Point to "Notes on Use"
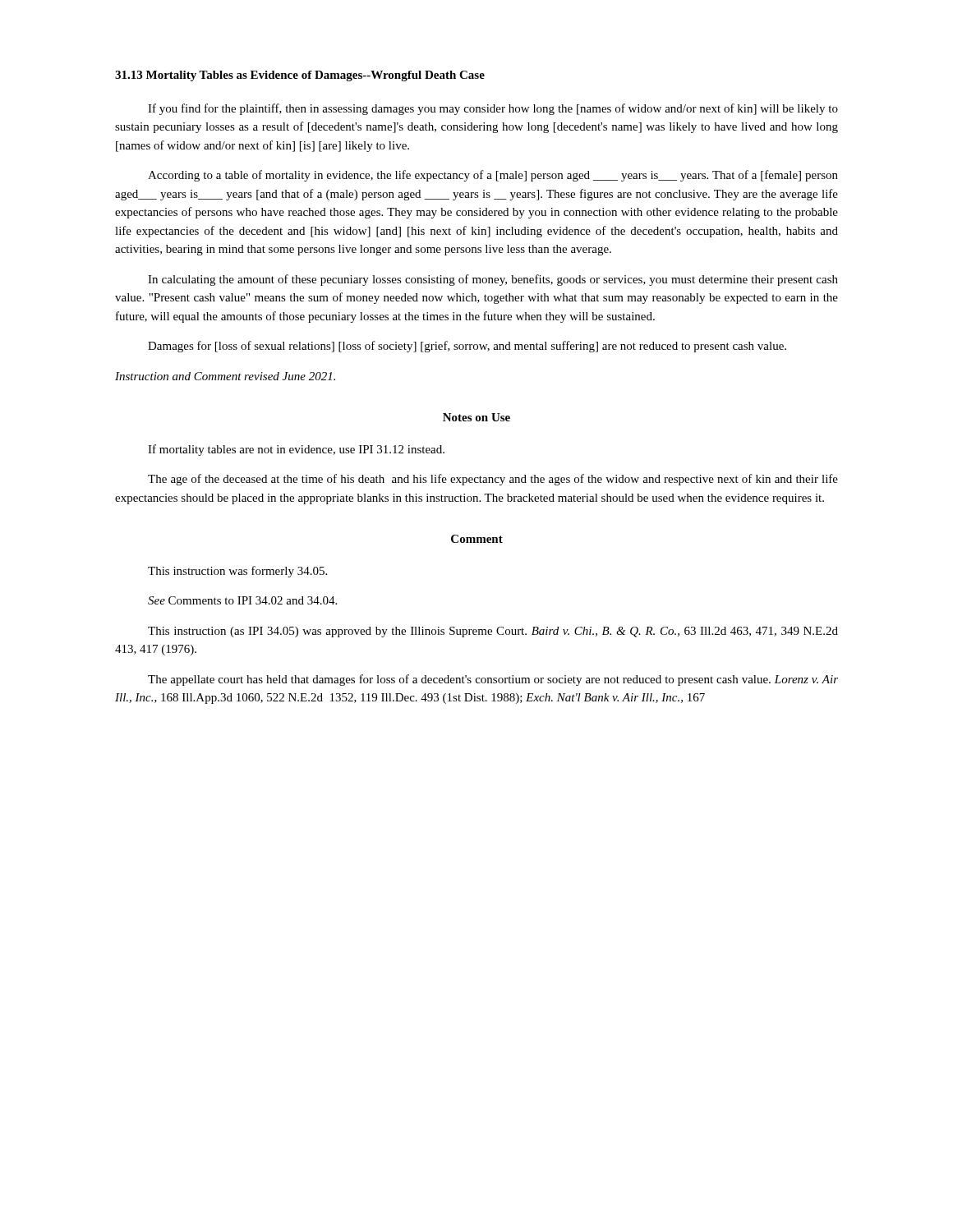953x1232 pixels. pos(476,417)
